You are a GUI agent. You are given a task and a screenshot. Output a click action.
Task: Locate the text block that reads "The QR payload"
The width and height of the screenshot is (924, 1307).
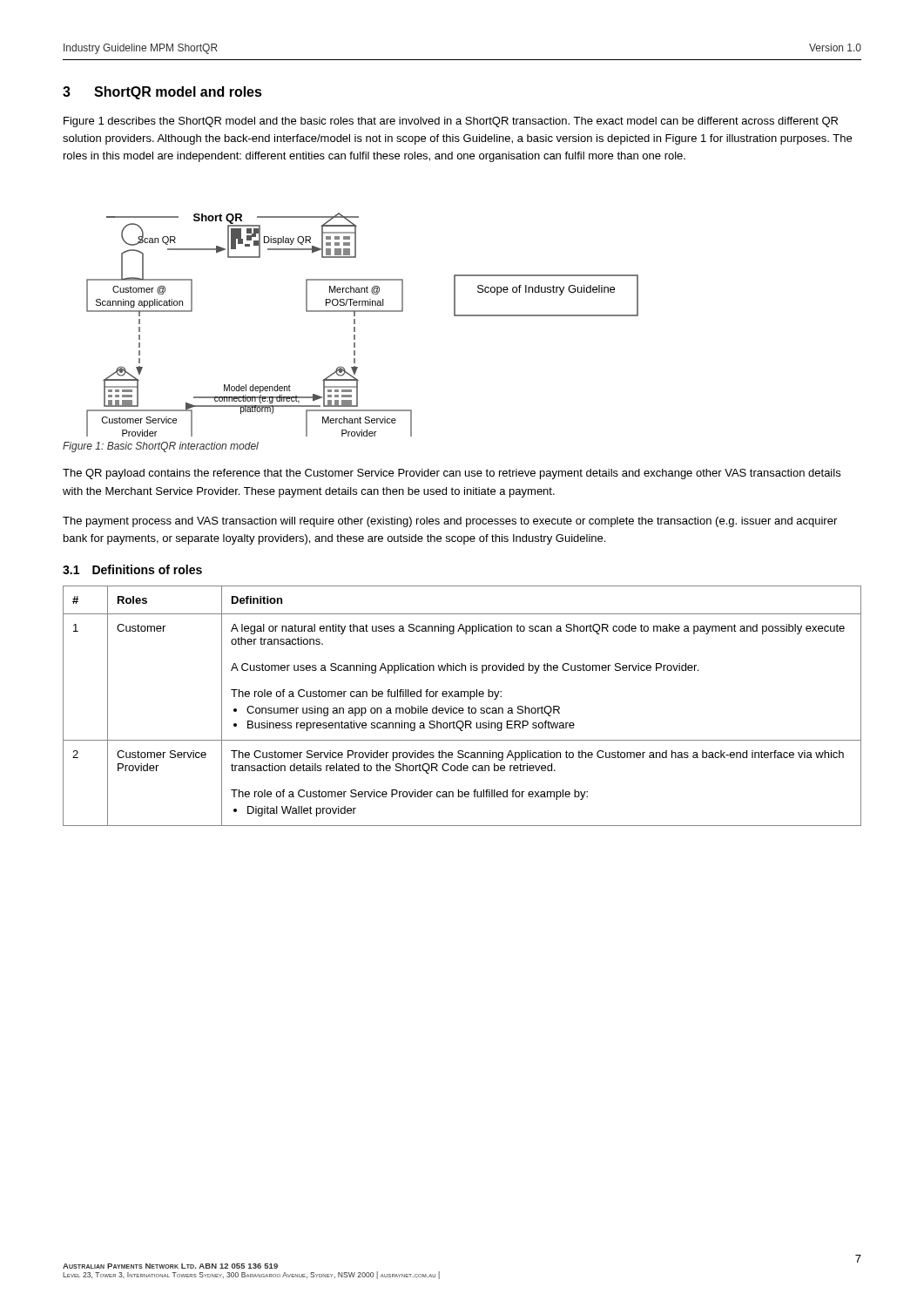[452, 482]
